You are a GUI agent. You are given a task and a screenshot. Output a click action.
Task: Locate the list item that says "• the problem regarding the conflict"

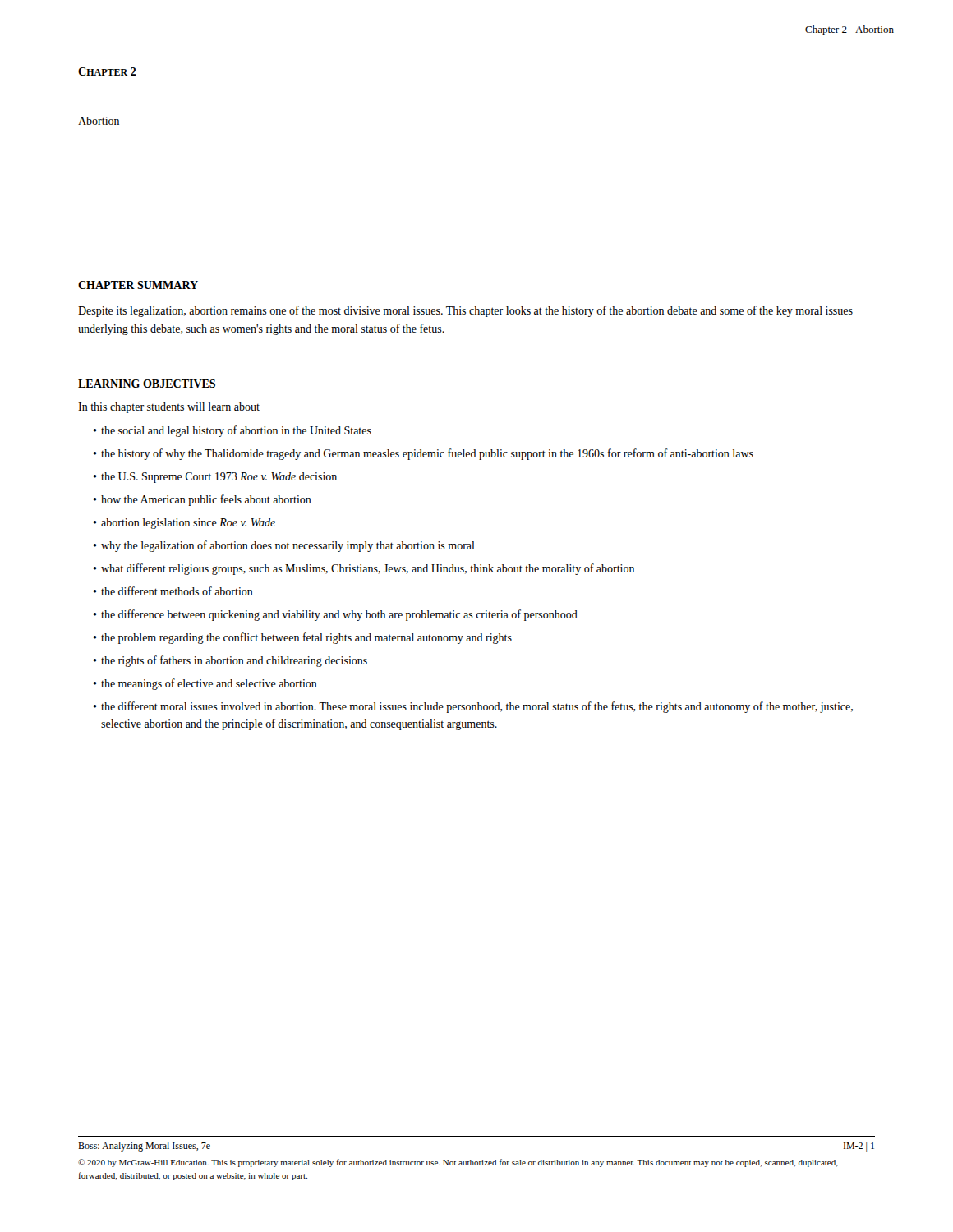(x=476, y=638)
